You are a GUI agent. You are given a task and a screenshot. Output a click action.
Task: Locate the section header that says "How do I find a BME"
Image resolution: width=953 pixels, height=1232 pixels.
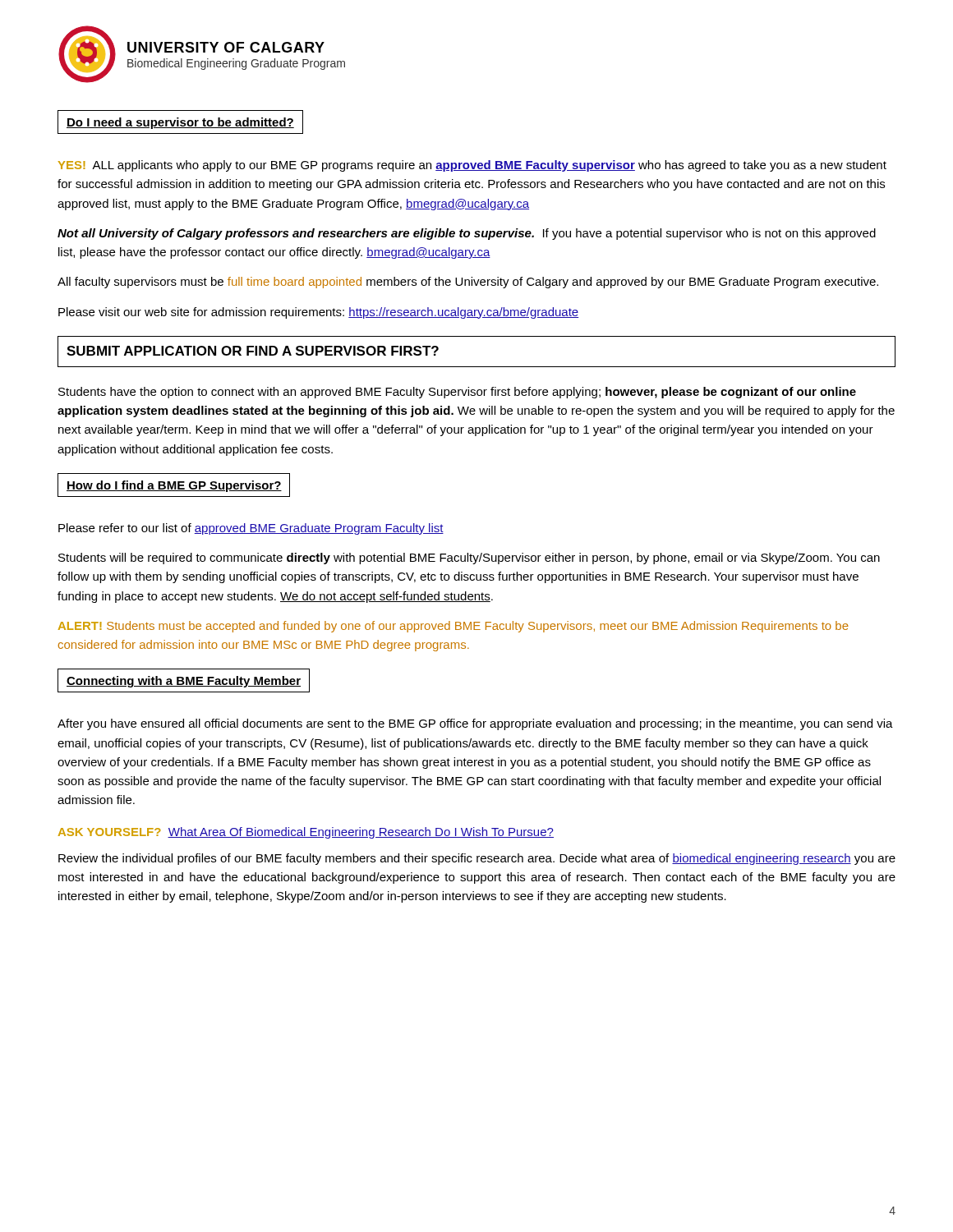pos(174,485)
